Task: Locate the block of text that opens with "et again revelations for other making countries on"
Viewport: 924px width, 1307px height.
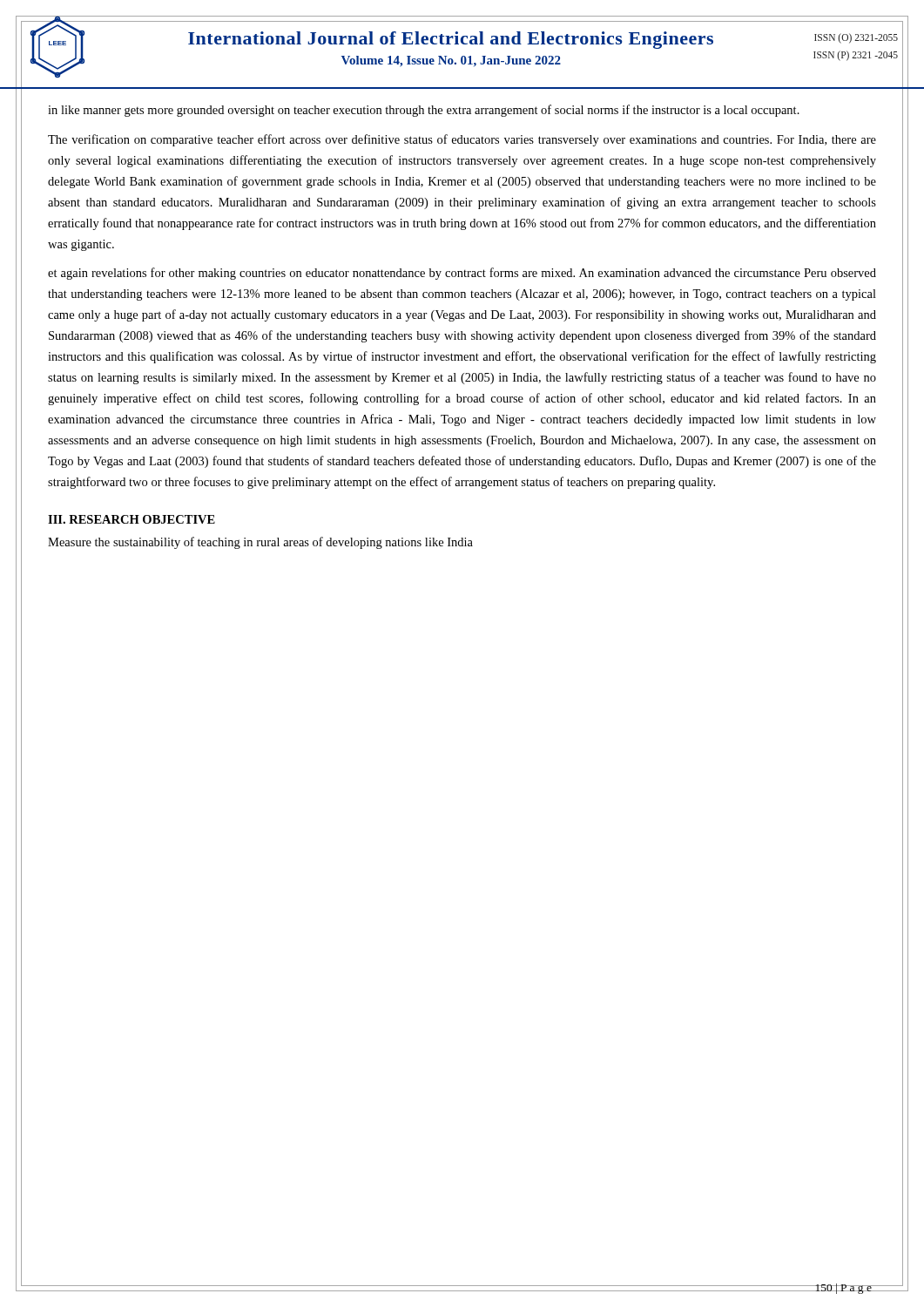Action: (x=462, y=377)
